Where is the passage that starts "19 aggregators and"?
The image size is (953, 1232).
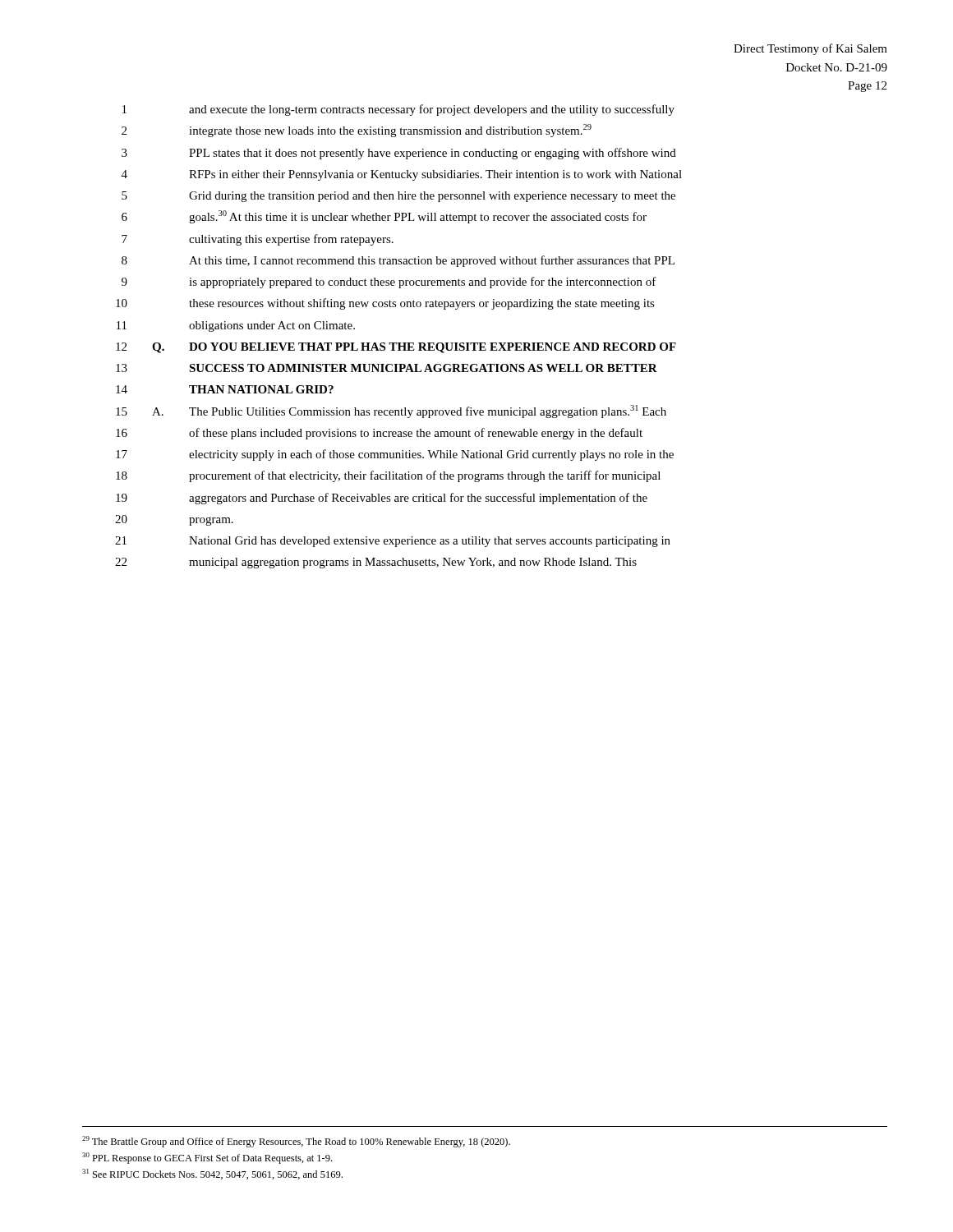(x=485, y=497)
